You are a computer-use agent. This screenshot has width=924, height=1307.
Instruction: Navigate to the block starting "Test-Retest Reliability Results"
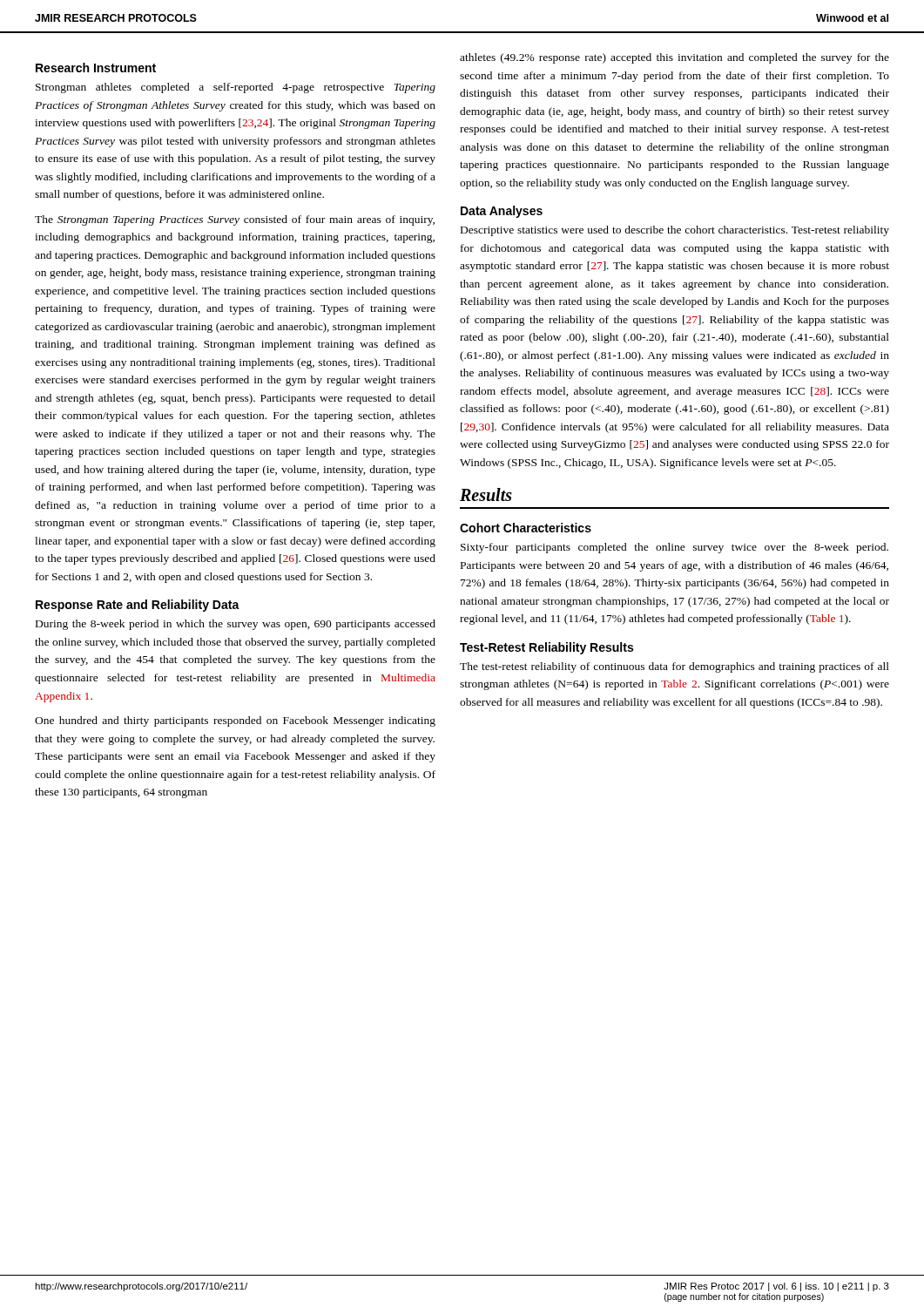click(x=547, y=647)
